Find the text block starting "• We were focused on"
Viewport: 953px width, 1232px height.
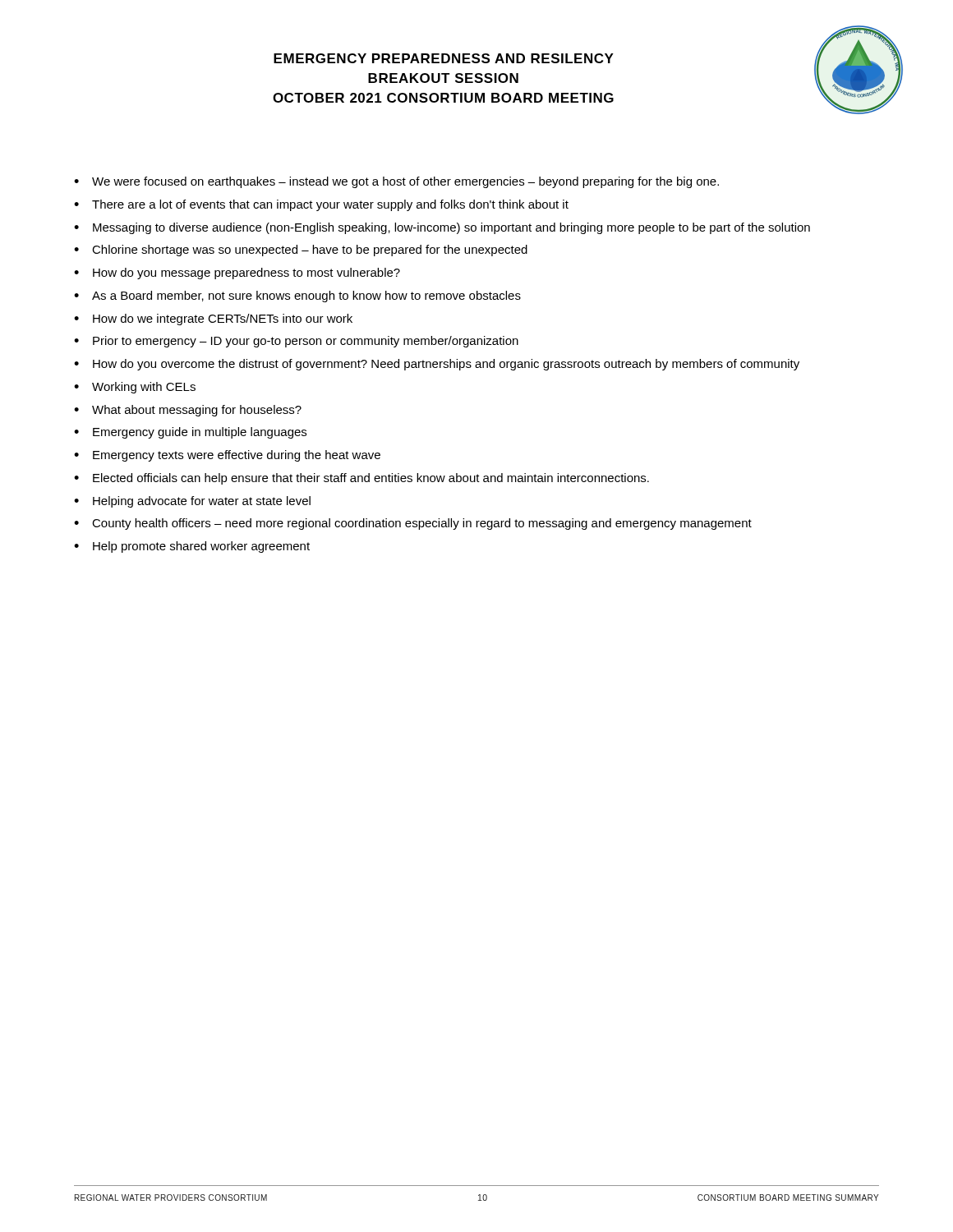tap(476, 181)
